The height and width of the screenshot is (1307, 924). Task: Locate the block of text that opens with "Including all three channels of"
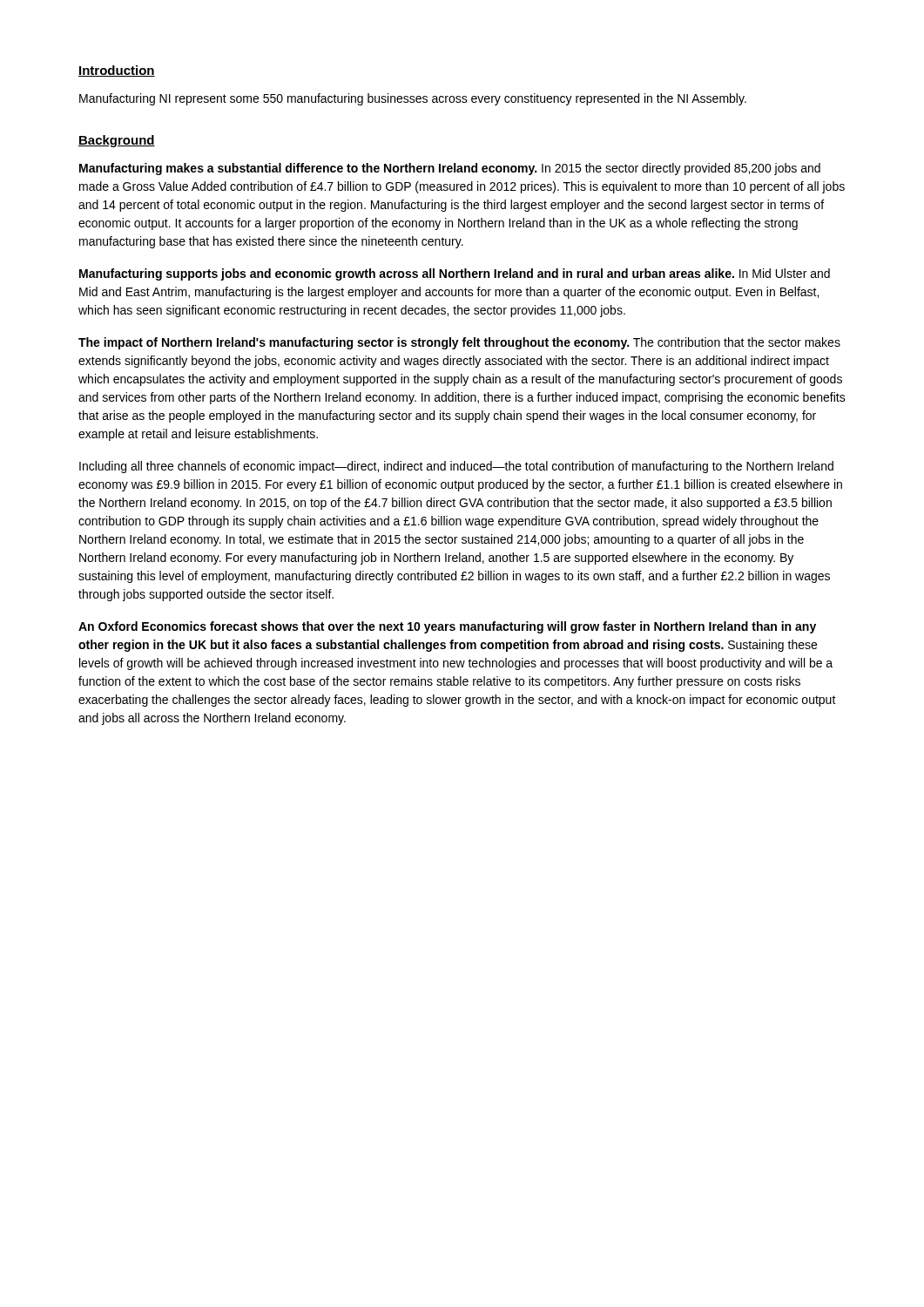tap(461, 530)
